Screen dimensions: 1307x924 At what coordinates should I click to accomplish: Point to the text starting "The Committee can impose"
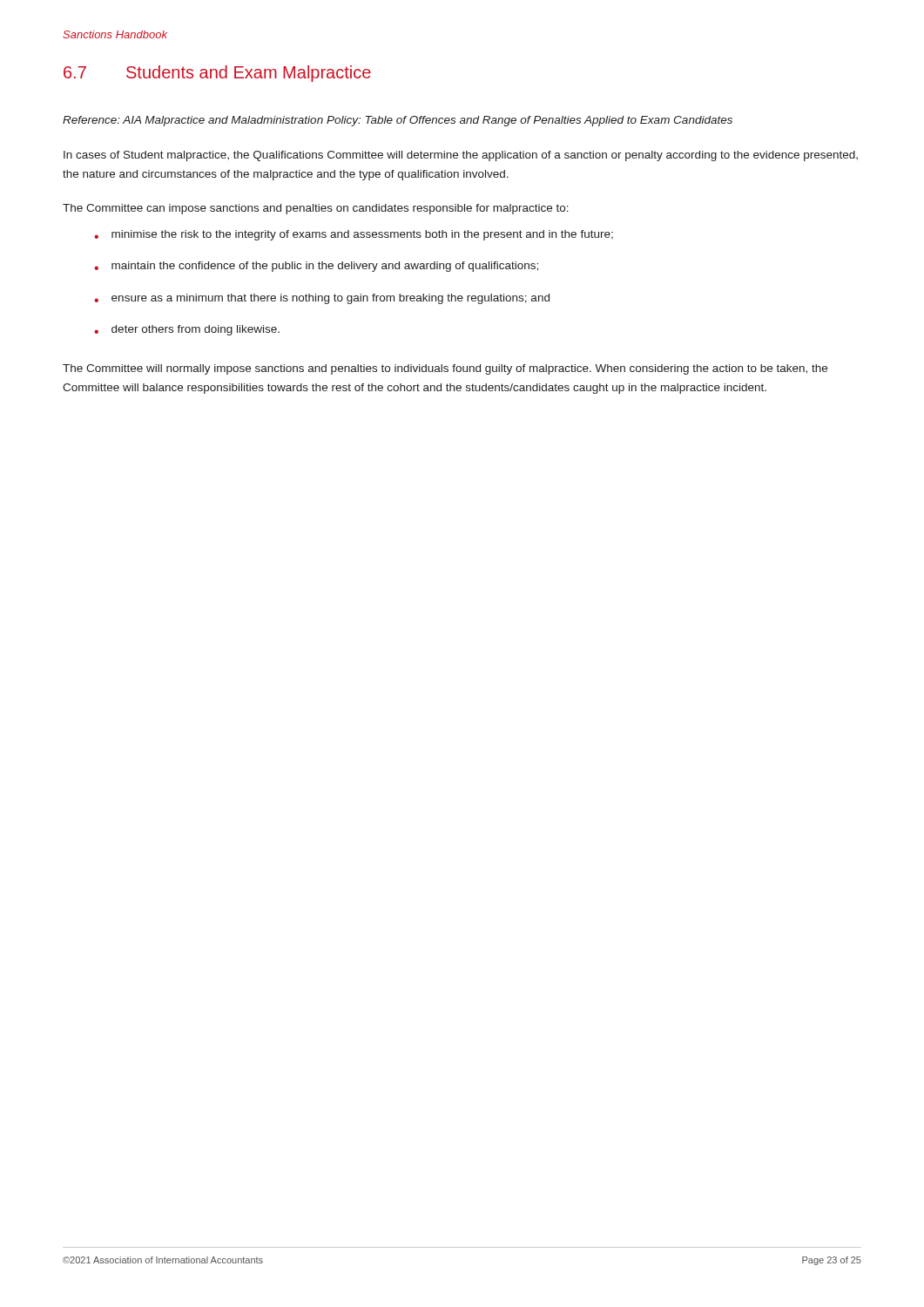(316, 208)
